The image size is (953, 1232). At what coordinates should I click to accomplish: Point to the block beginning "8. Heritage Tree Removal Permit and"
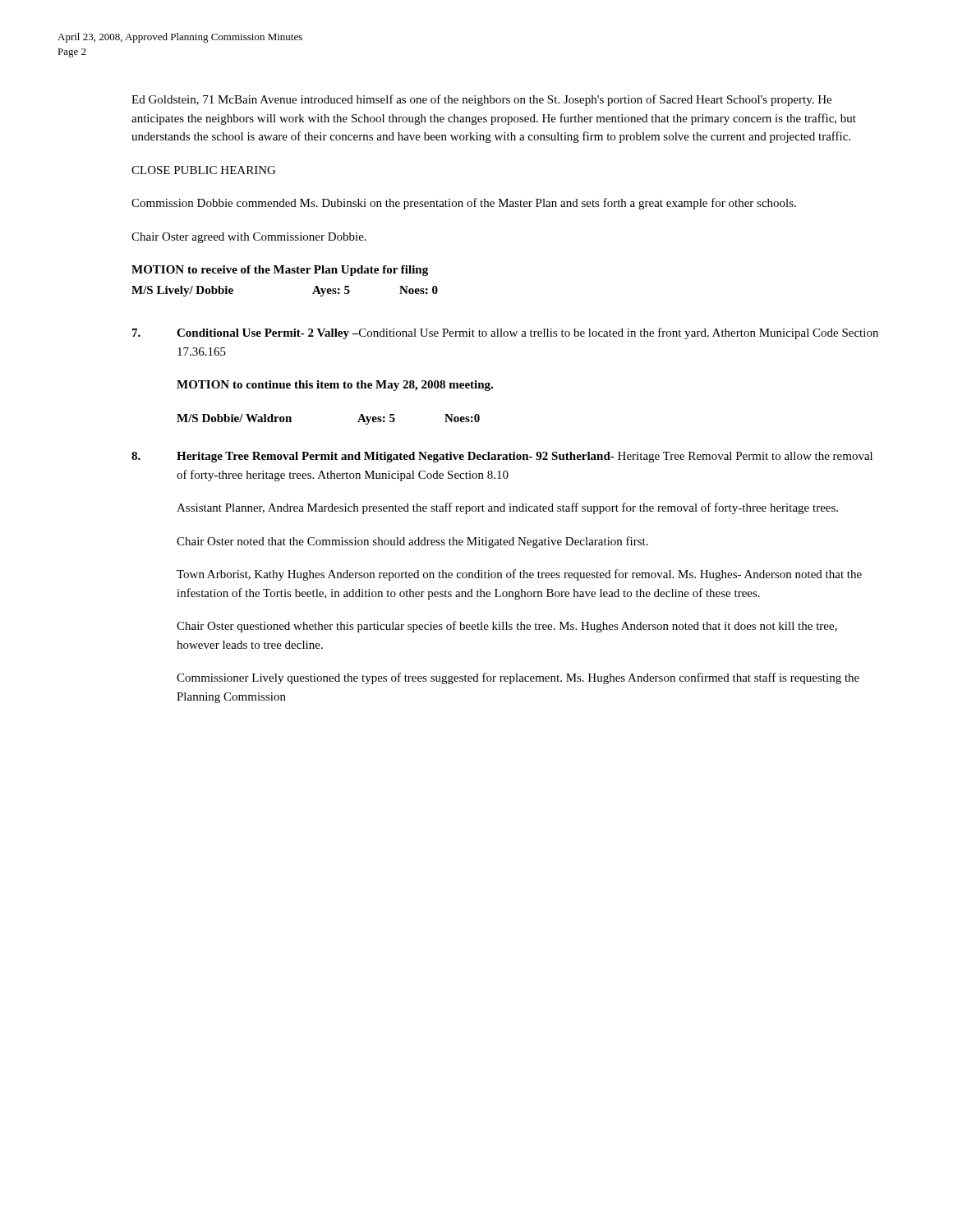click(505, 465)
